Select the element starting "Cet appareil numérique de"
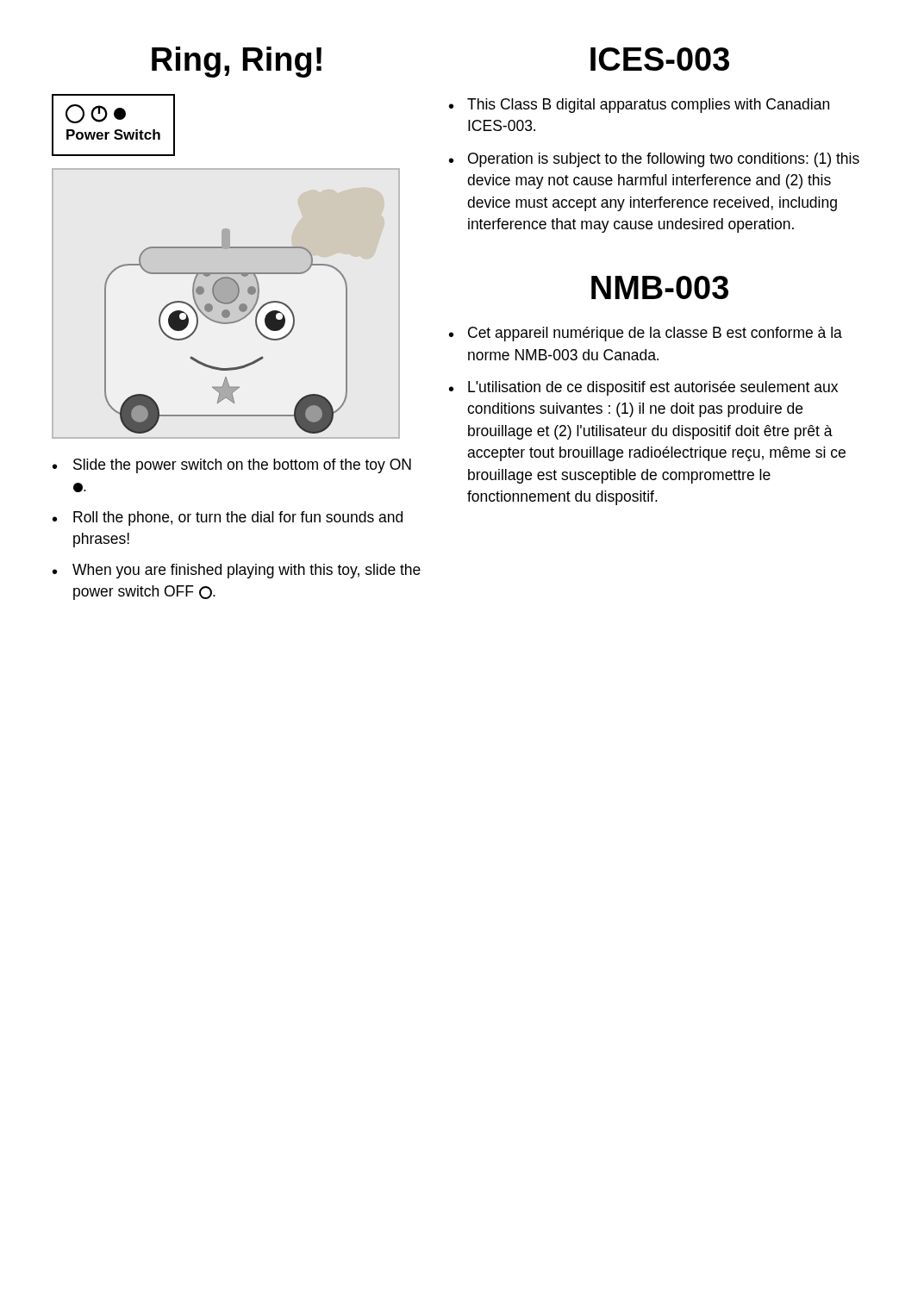The height and width of the screenshot is (1293, 924). 659,415
